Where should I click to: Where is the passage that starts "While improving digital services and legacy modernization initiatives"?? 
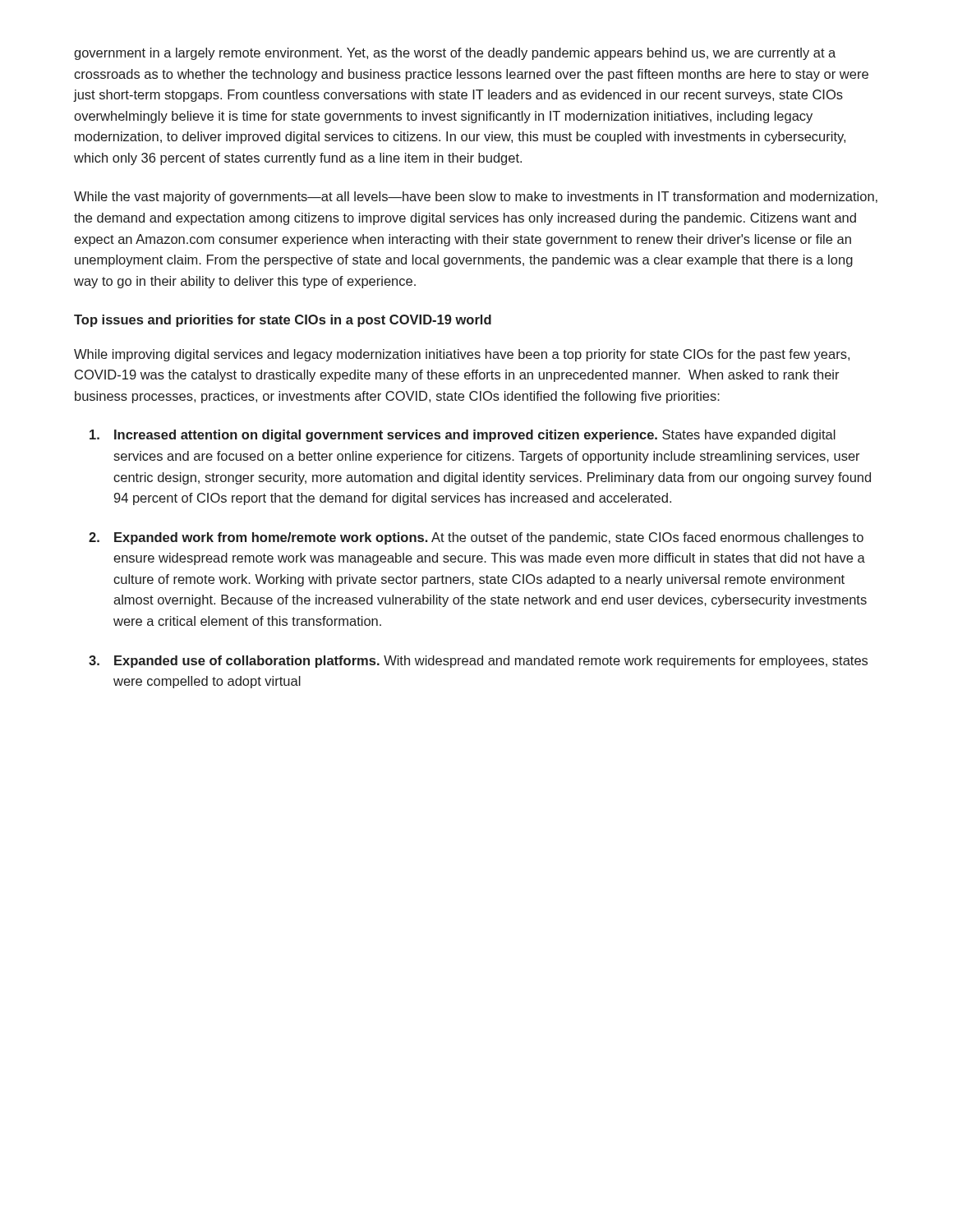[462, 375]
